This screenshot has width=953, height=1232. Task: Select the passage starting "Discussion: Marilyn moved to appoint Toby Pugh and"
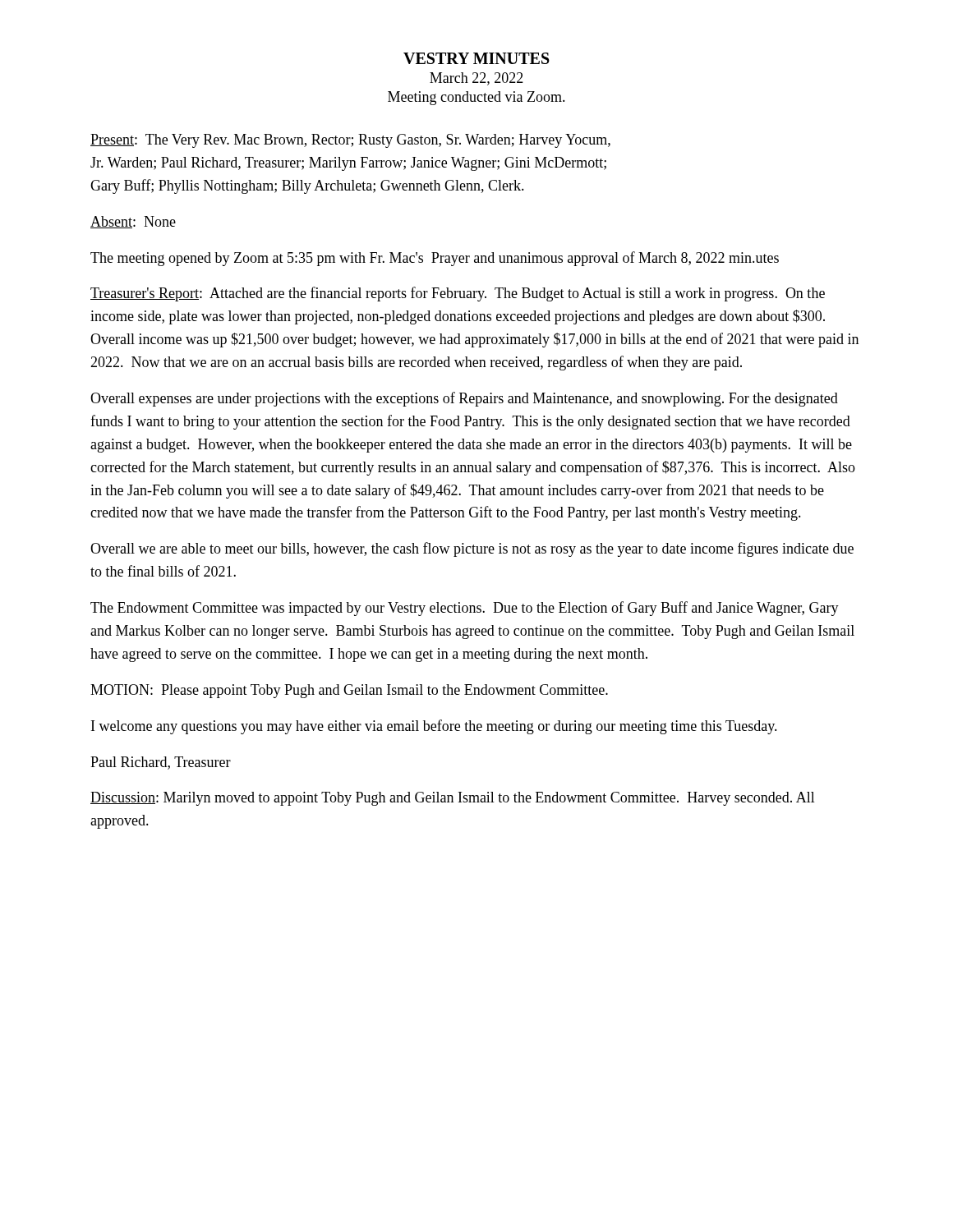pos(476,810)
